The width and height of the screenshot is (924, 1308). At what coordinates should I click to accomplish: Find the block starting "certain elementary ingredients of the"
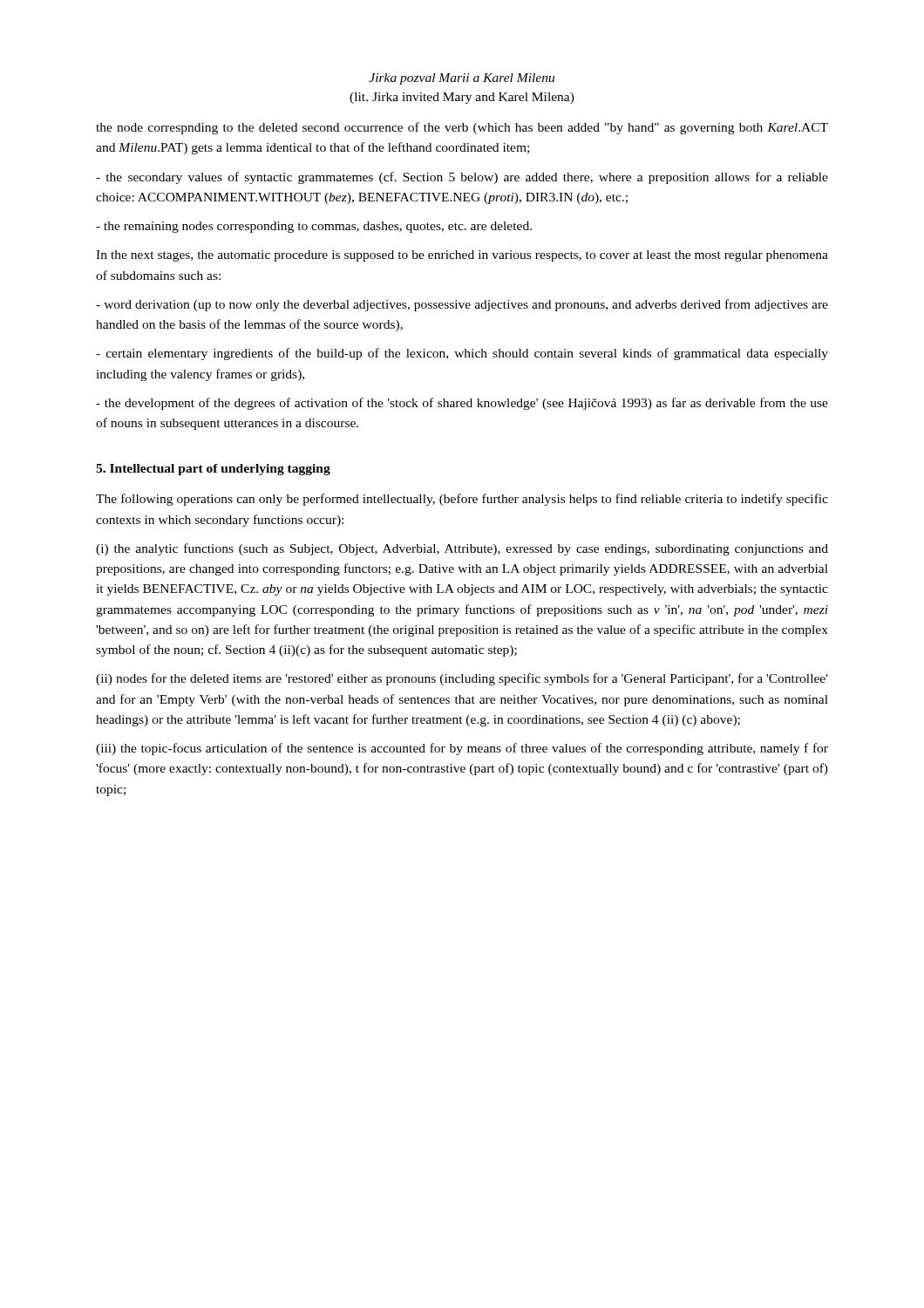point(462,363)
